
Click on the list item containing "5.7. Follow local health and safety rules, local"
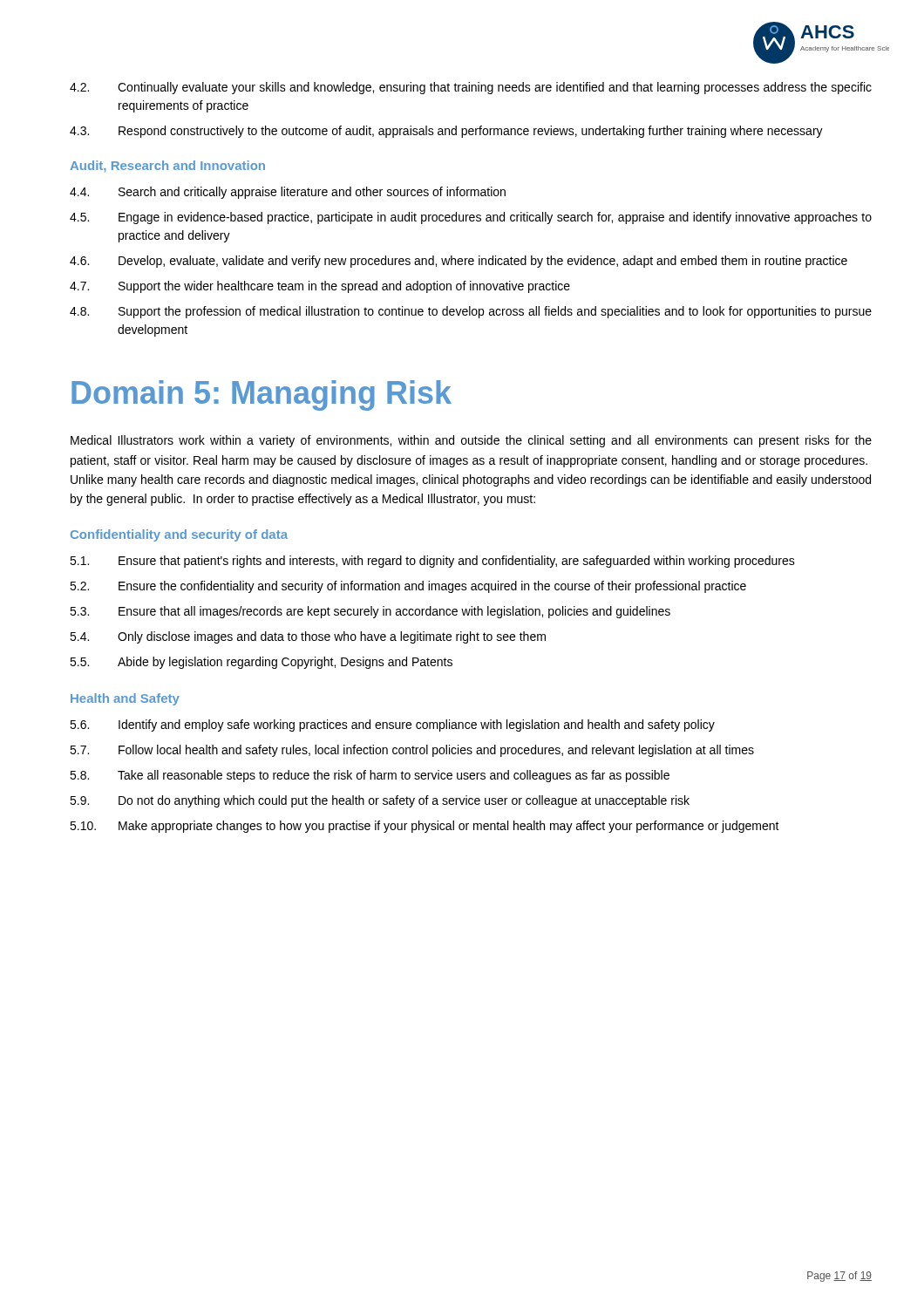[x=471, y=750]
